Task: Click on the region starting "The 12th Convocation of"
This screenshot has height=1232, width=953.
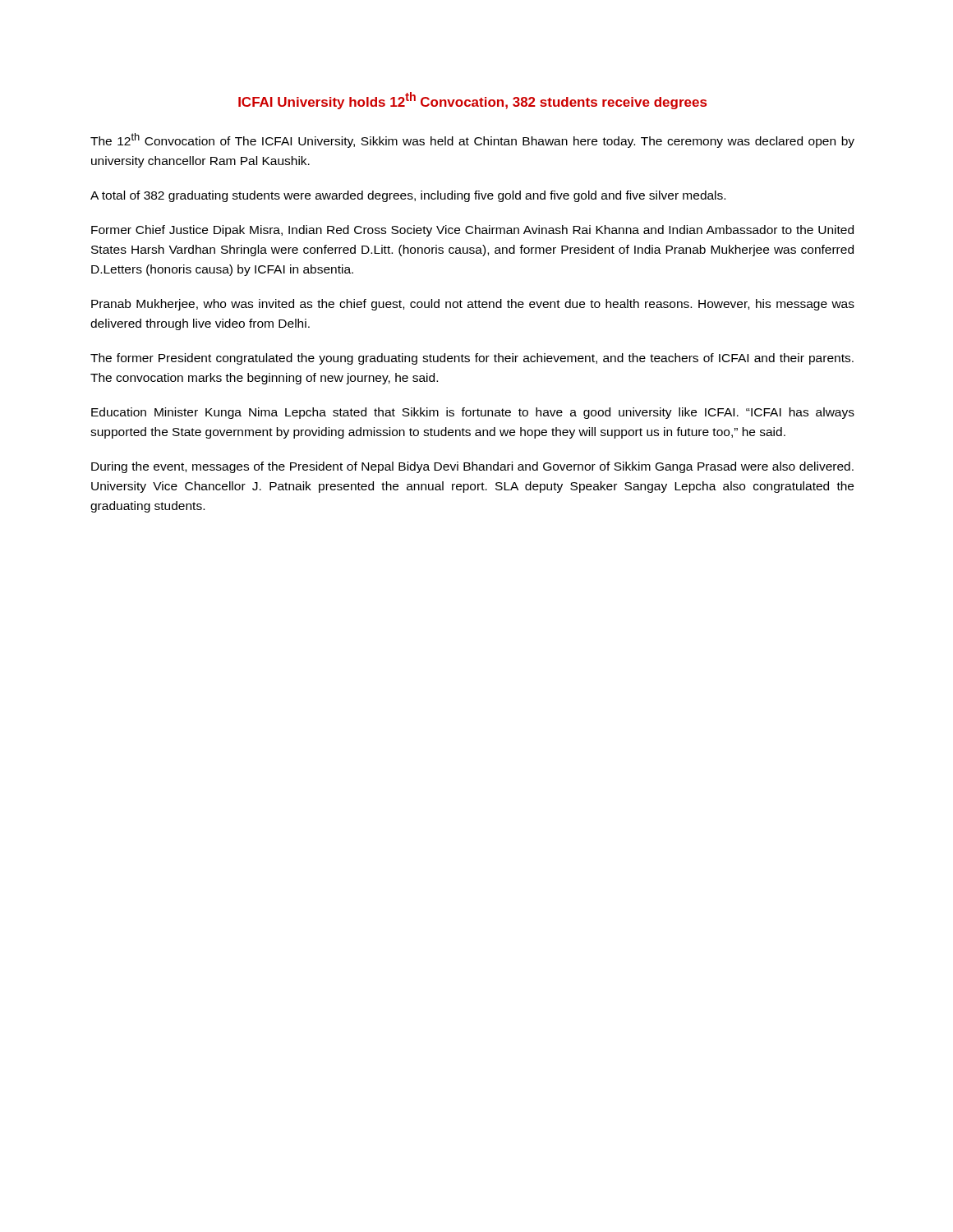Action: [x=472, y=149]
